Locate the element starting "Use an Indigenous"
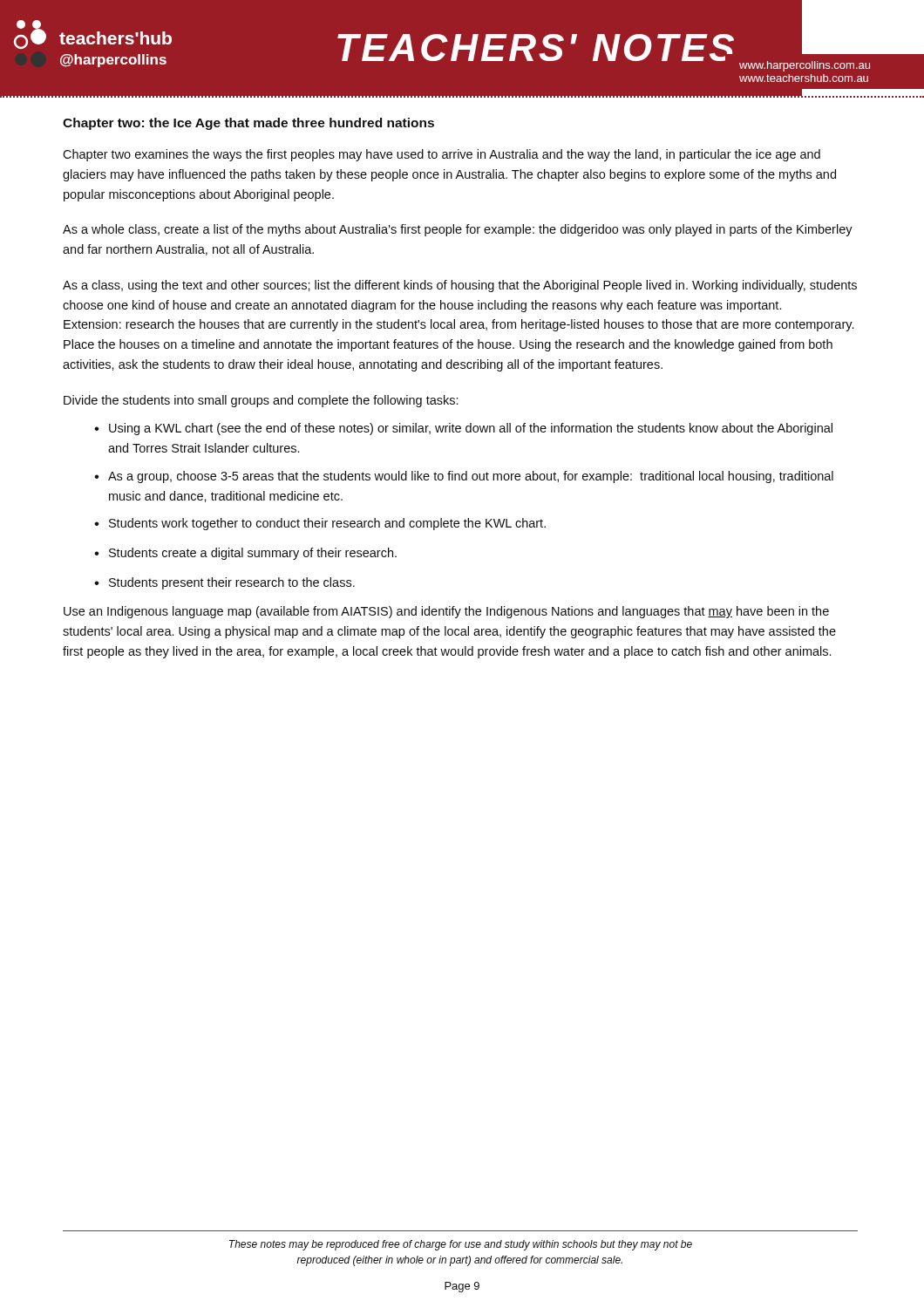Image resolution: width=924 pixels, height=1308 pixels. [x=449, y=631]
